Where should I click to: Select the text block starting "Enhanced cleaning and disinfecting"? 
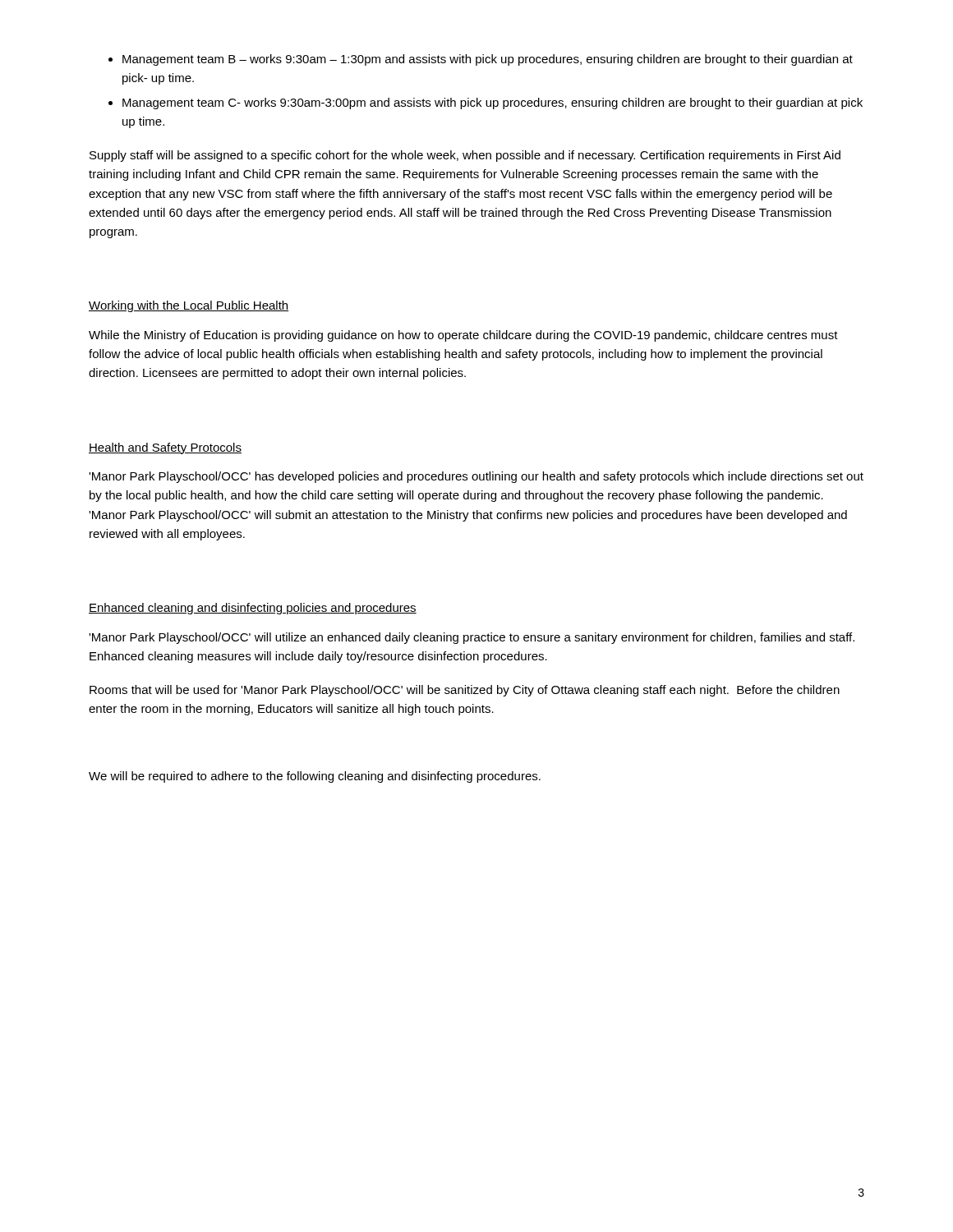252,607
